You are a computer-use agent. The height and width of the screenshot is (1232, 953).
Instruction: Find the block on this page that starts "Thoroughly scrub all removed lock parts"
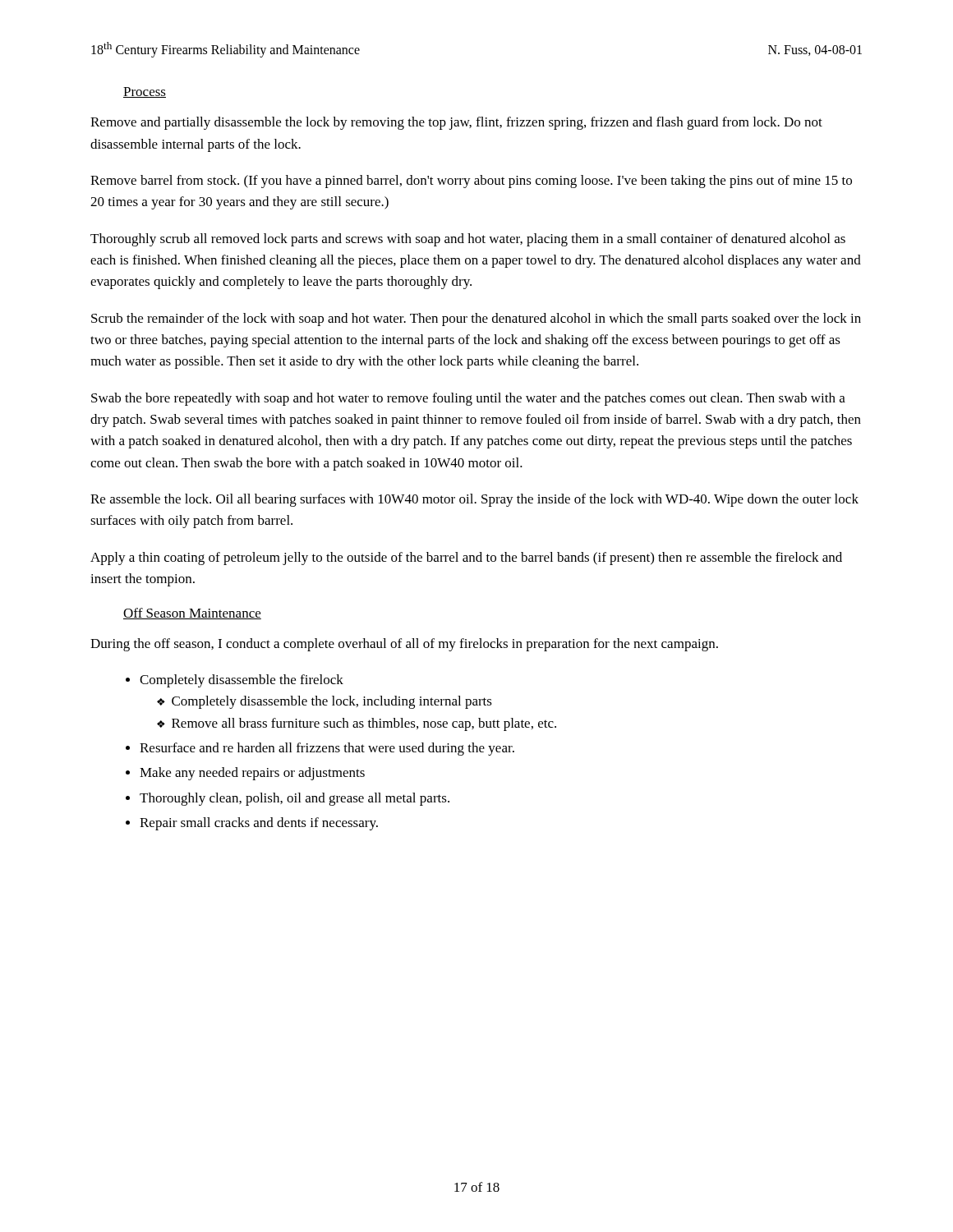[x=476, y=260]
